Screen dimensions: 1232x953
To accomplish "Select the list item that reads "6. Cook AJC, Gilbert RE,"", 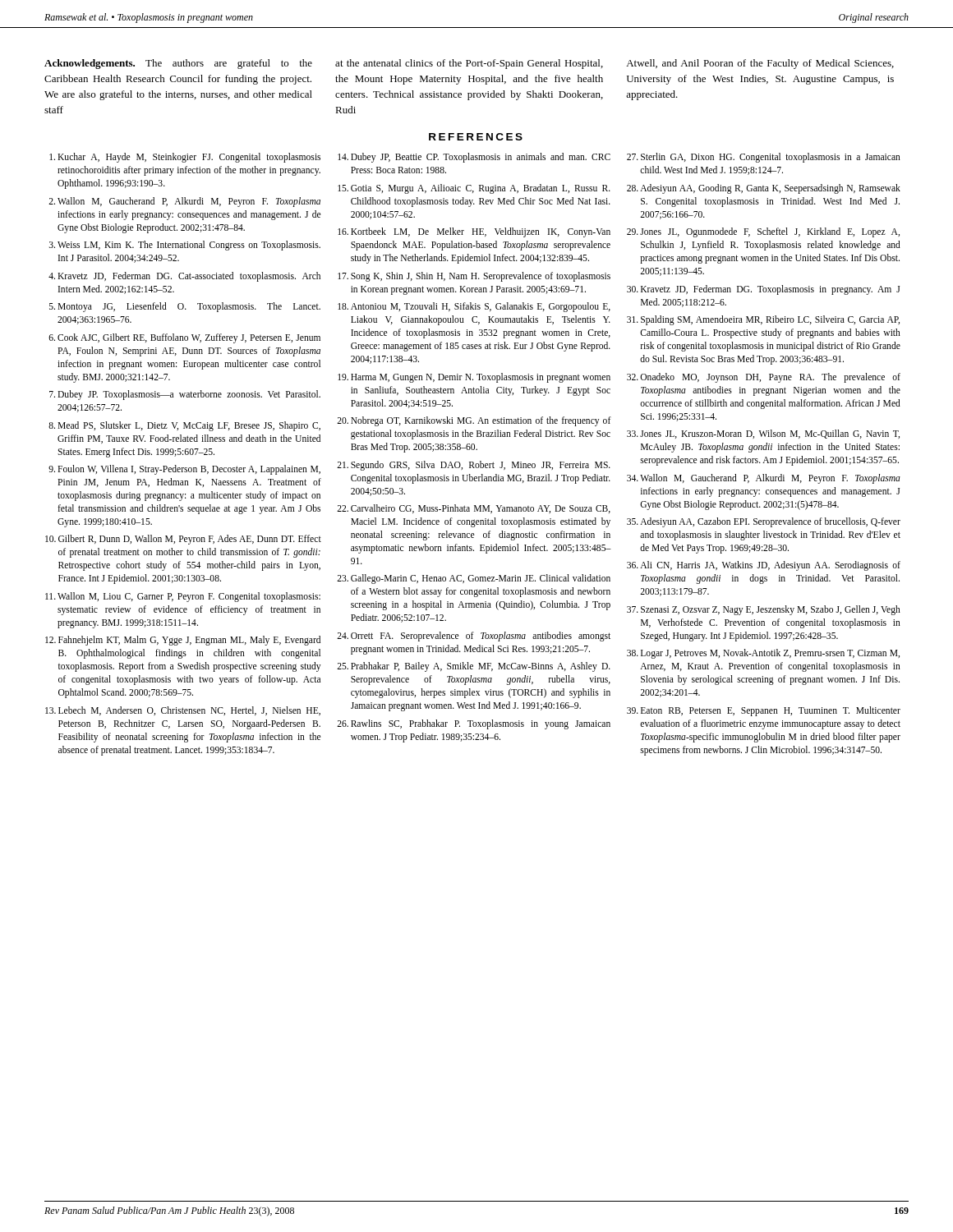I will (x=183, y=358).
